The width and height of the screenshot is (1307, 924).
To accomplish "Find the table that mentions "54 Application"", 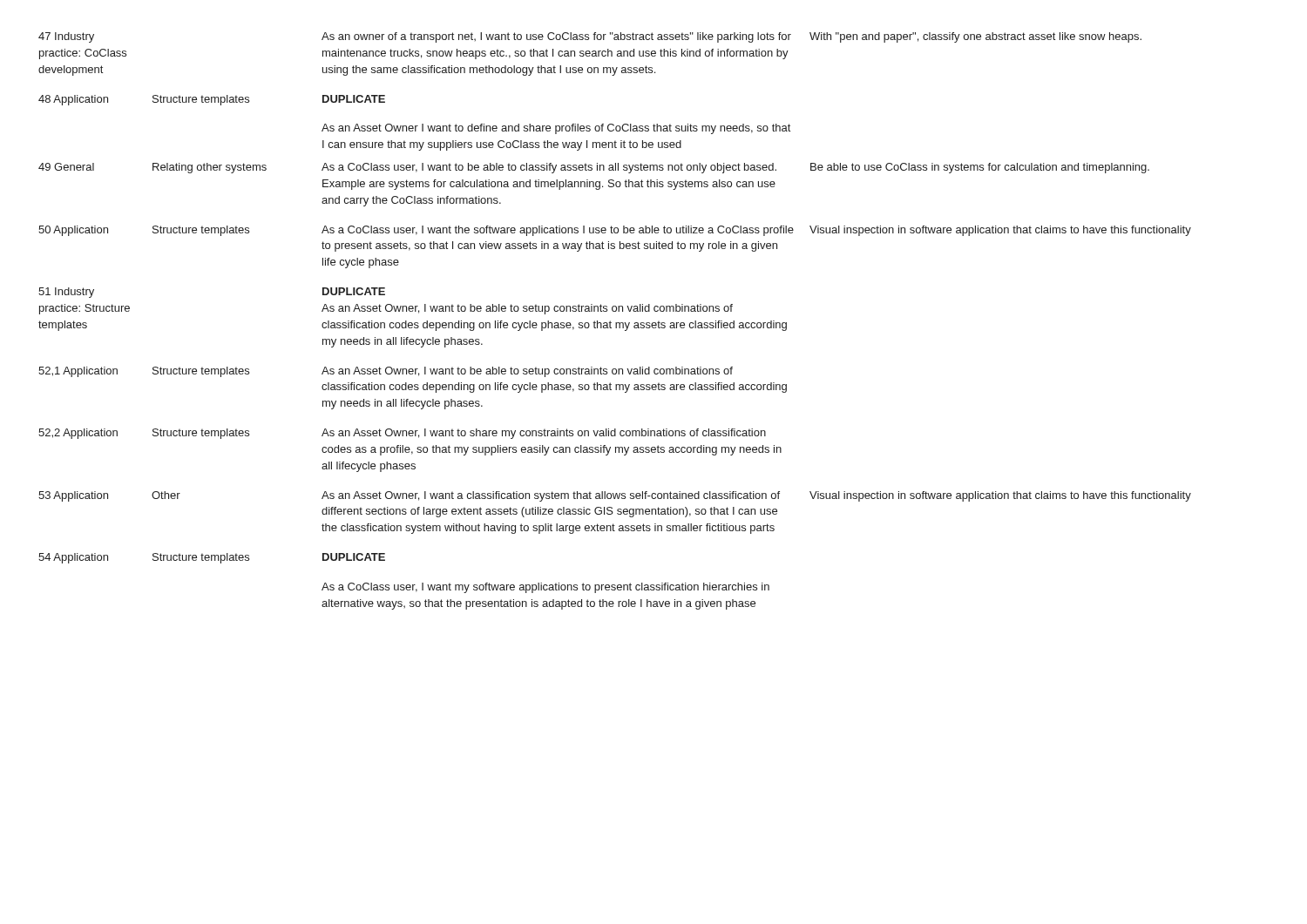I will click(x=654, y=462).
